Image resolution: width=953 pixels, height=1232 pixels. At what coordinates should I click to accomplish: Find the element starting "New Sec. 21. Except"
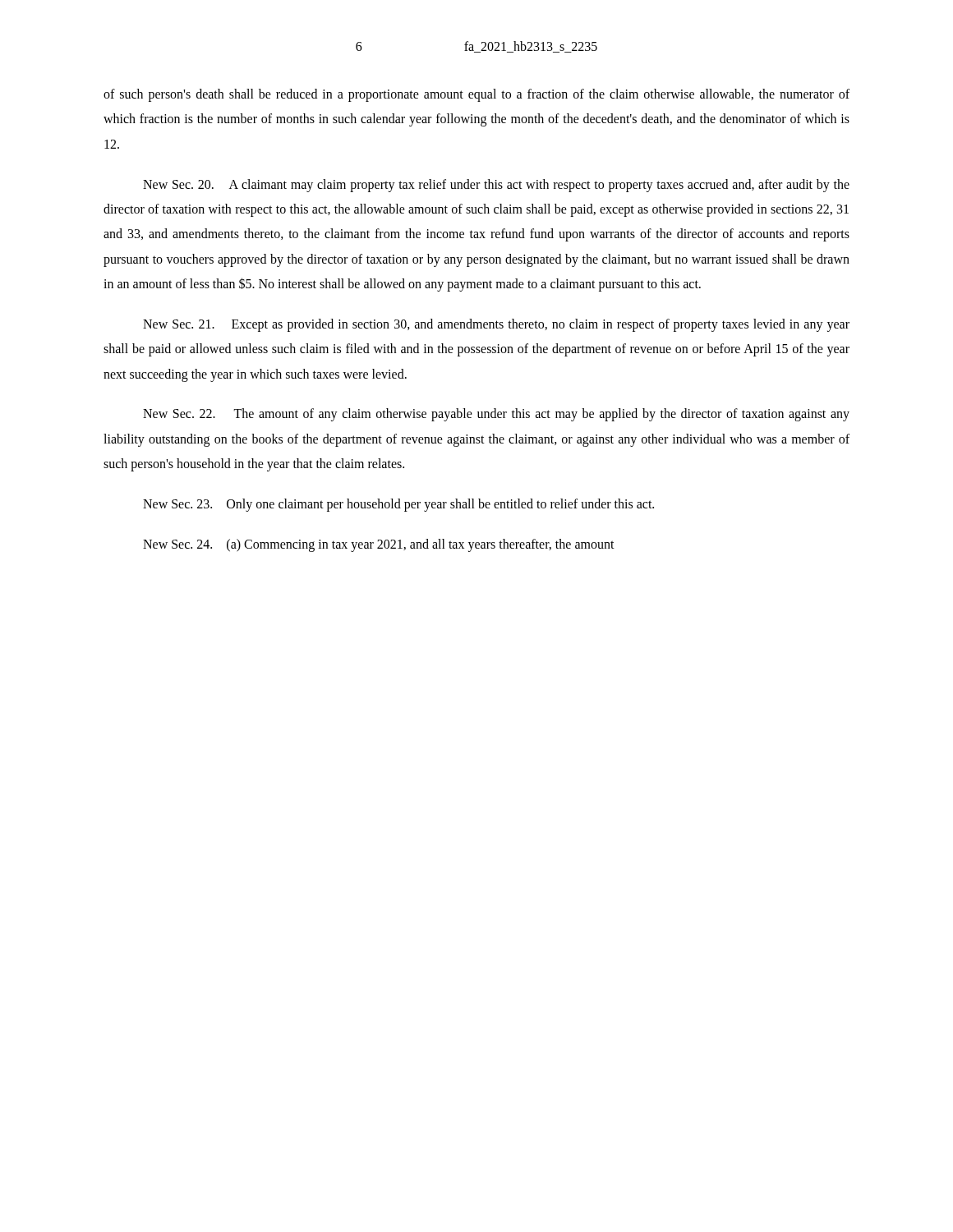[x=476, y=349]
